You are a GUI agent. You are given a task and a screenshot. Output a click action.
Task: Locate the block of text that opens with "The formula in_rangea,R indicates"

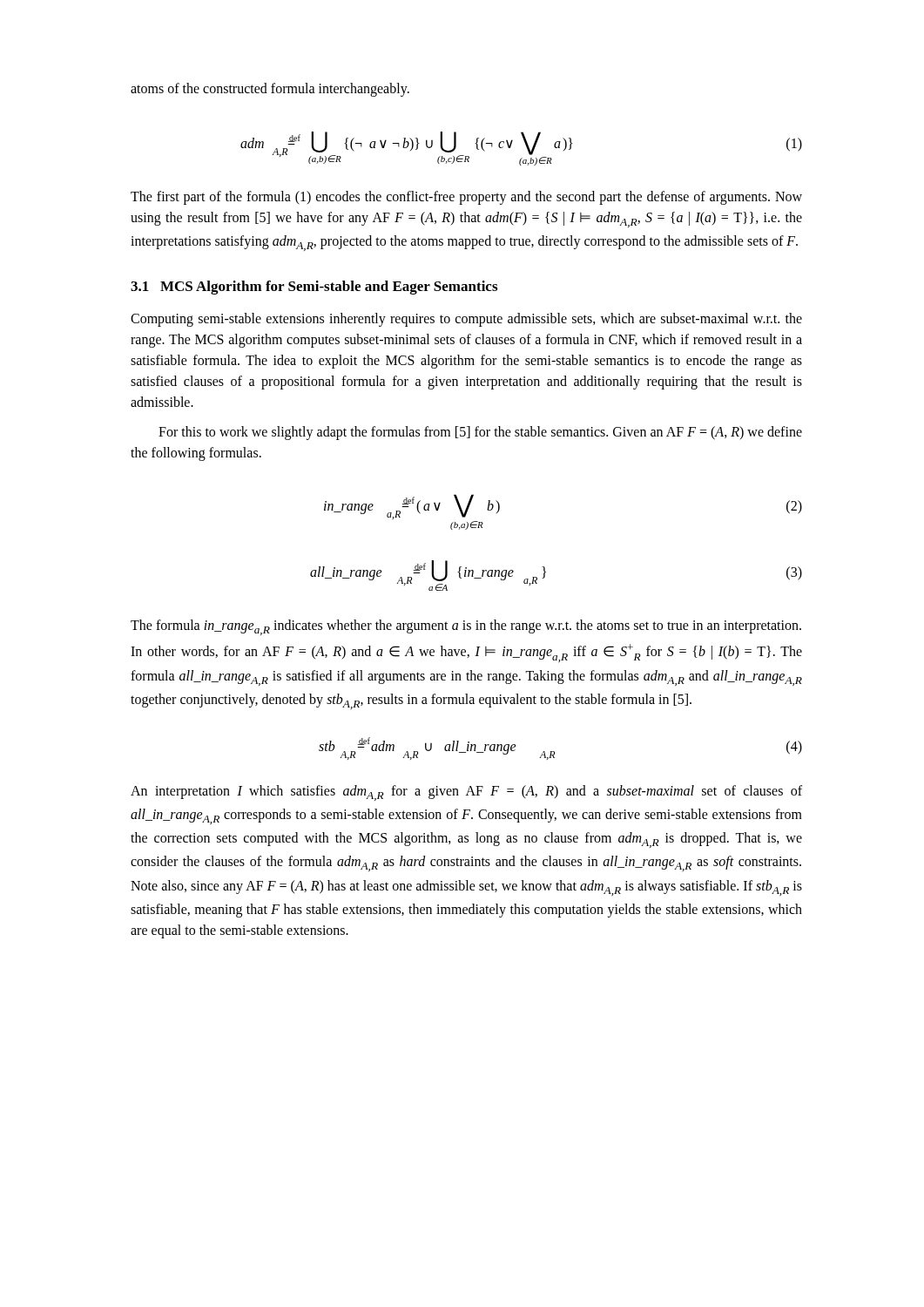466,664
